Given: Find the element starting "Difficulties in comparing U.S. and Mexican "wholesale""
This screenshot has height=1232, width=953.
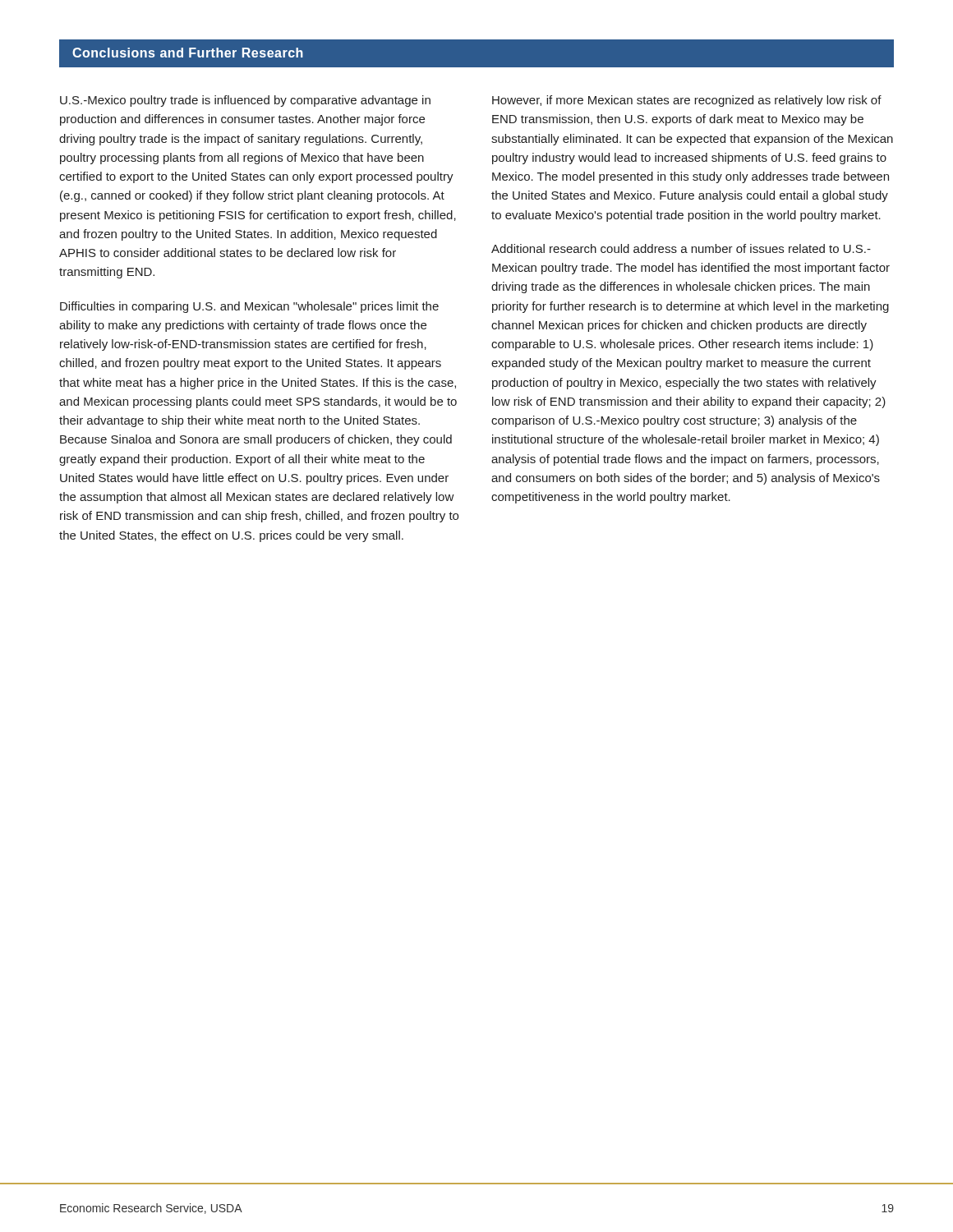Looking at the screenshot, I should (260, 420).
